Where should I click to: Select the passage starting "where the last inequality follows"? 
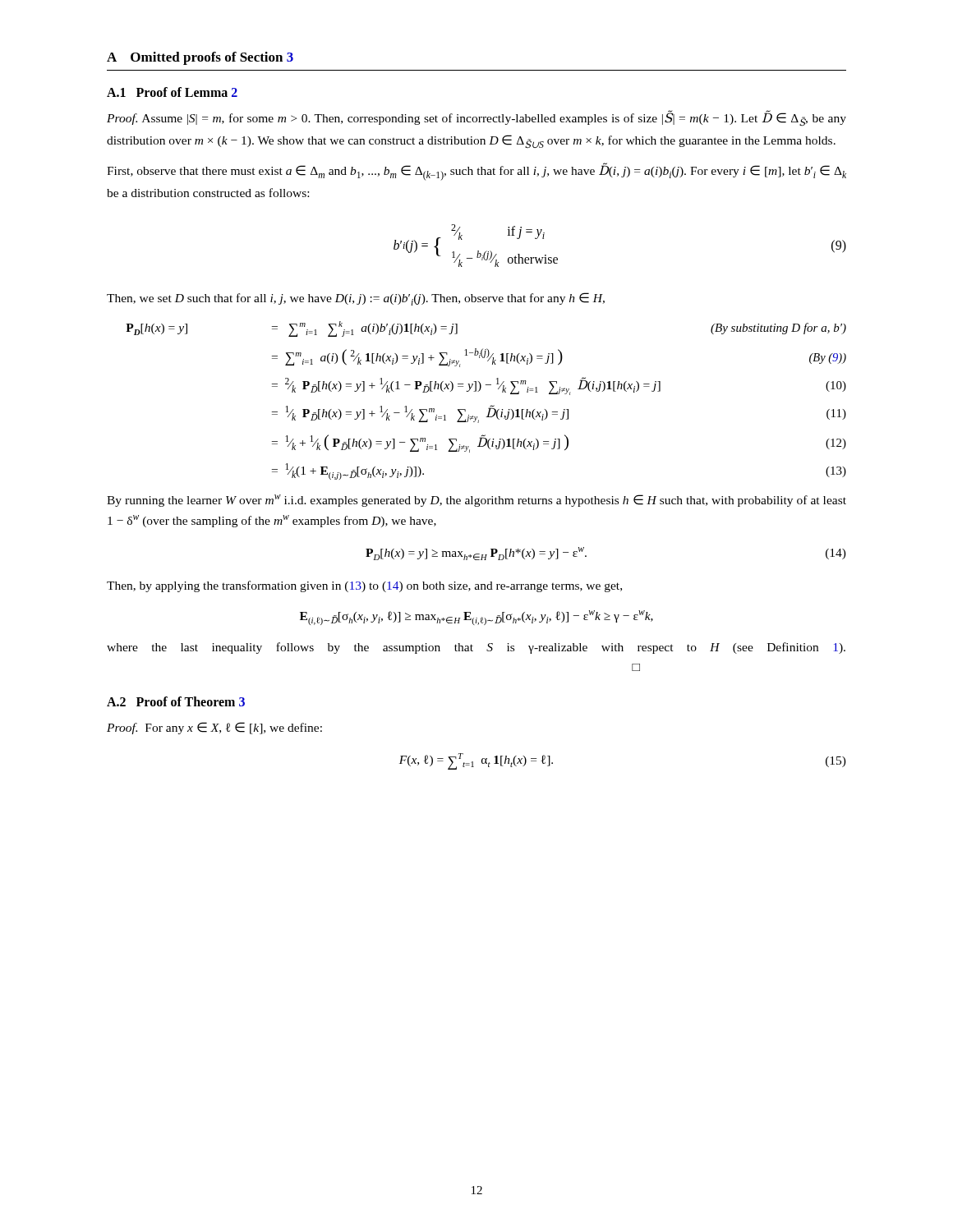click(x=476, y=657)
